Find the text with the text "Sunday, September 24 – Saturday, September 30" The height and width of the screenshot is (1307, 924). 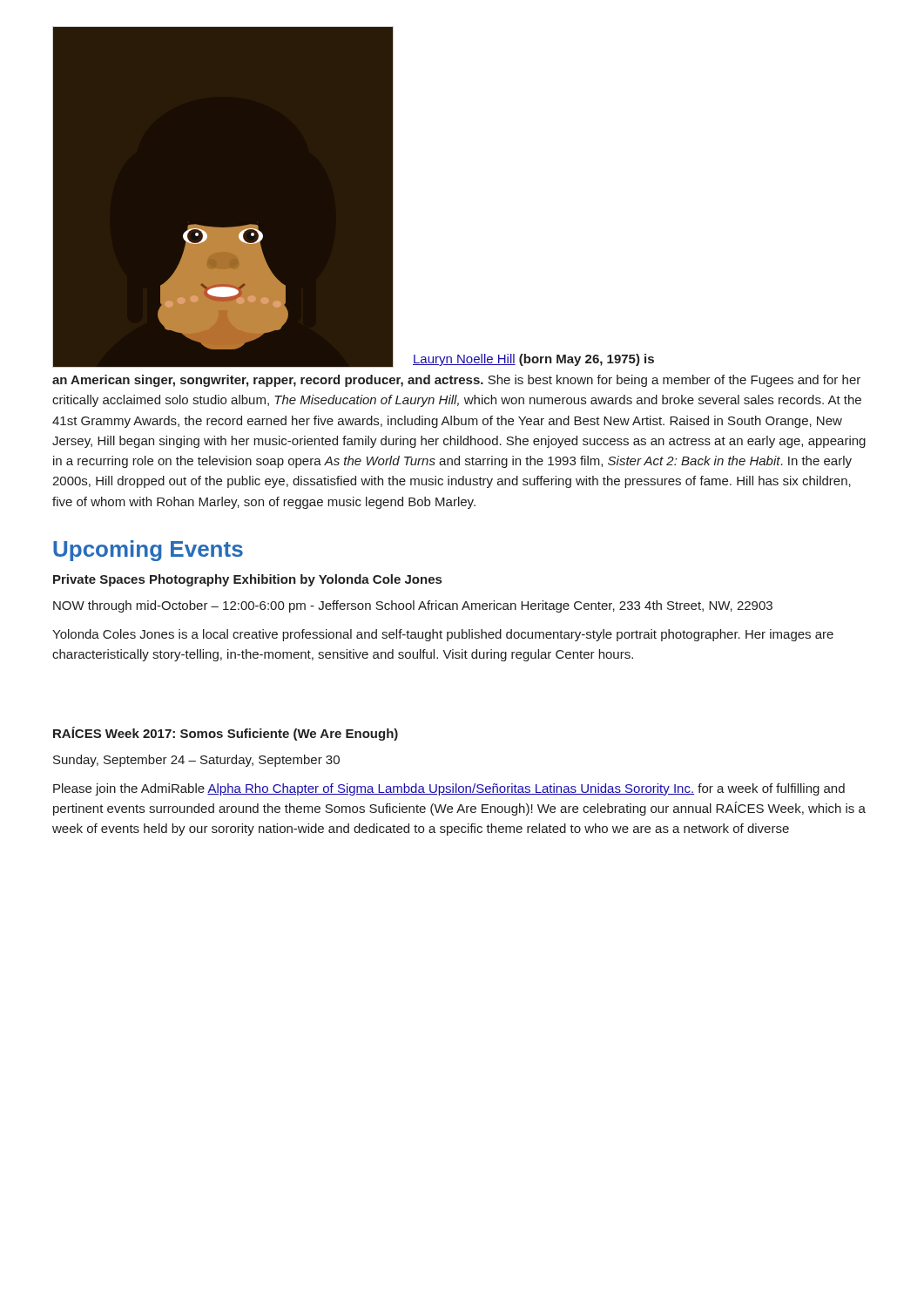[x=196, y=759]
